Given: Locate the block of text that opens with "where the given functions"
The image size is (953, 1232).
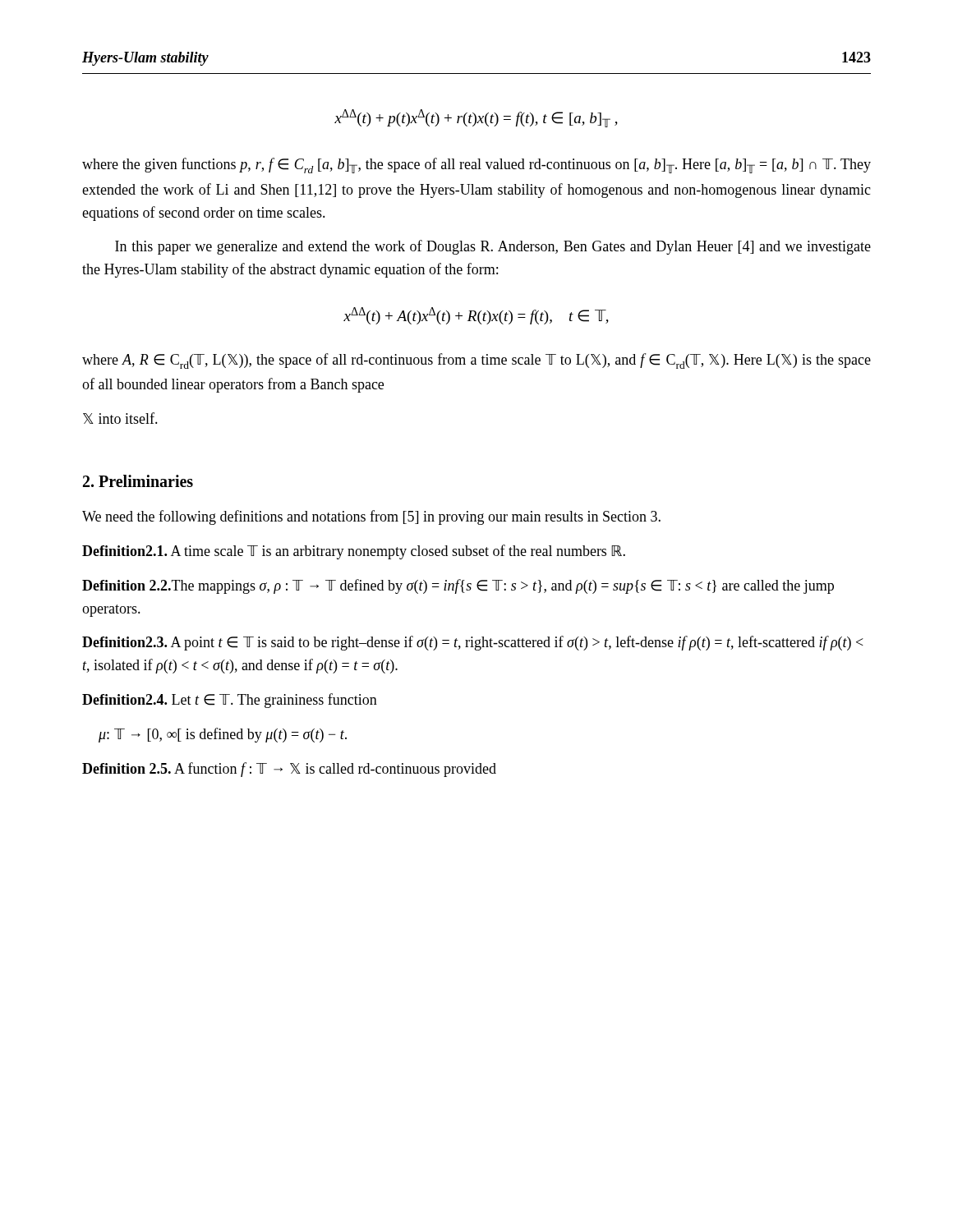Looking at the screenshot, I should pyautogui.click(x=476, y=188).
